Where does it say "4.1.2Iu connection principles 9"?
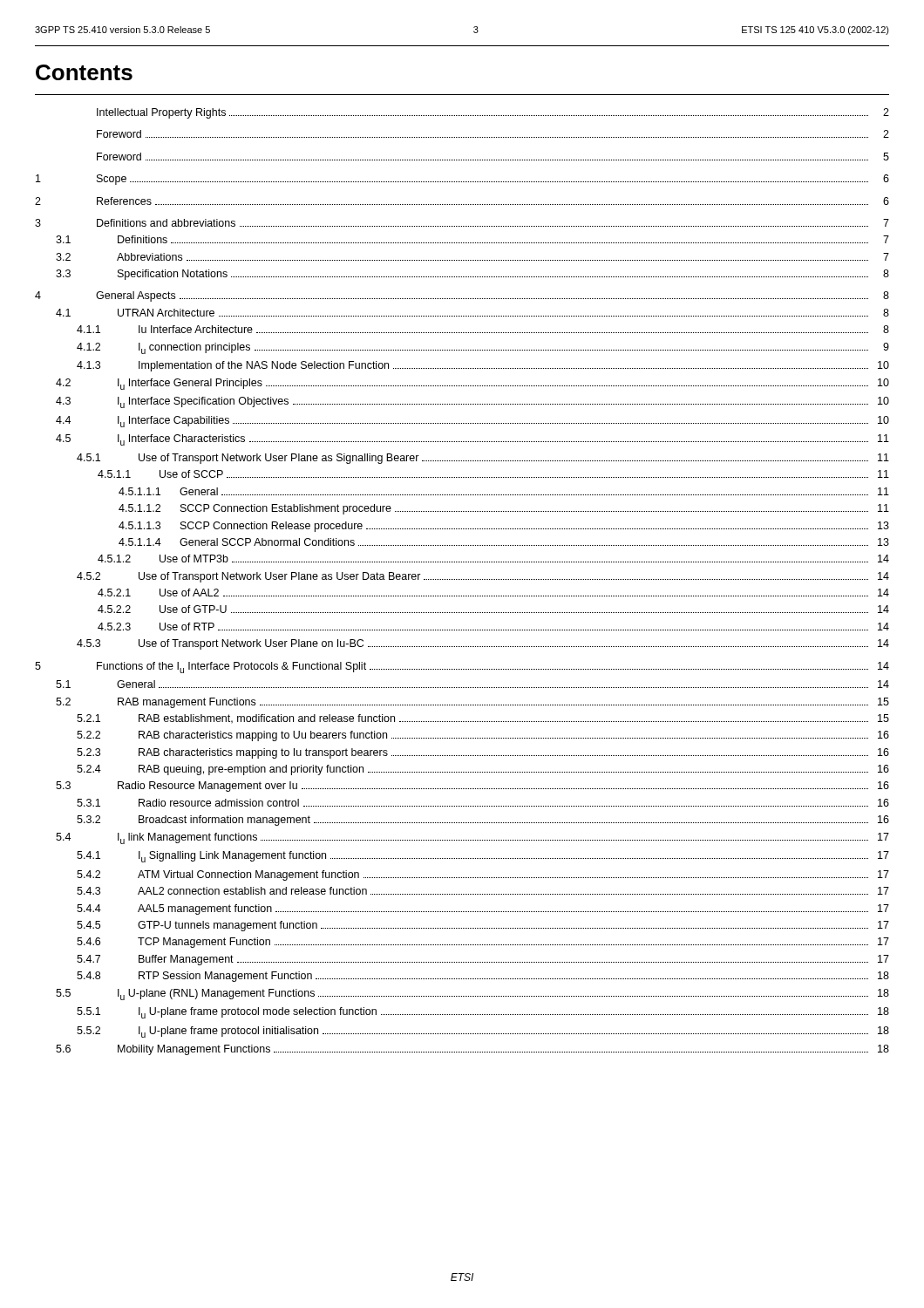The height and width of the screenshot is (1308, 924). [x=462, y=348]
